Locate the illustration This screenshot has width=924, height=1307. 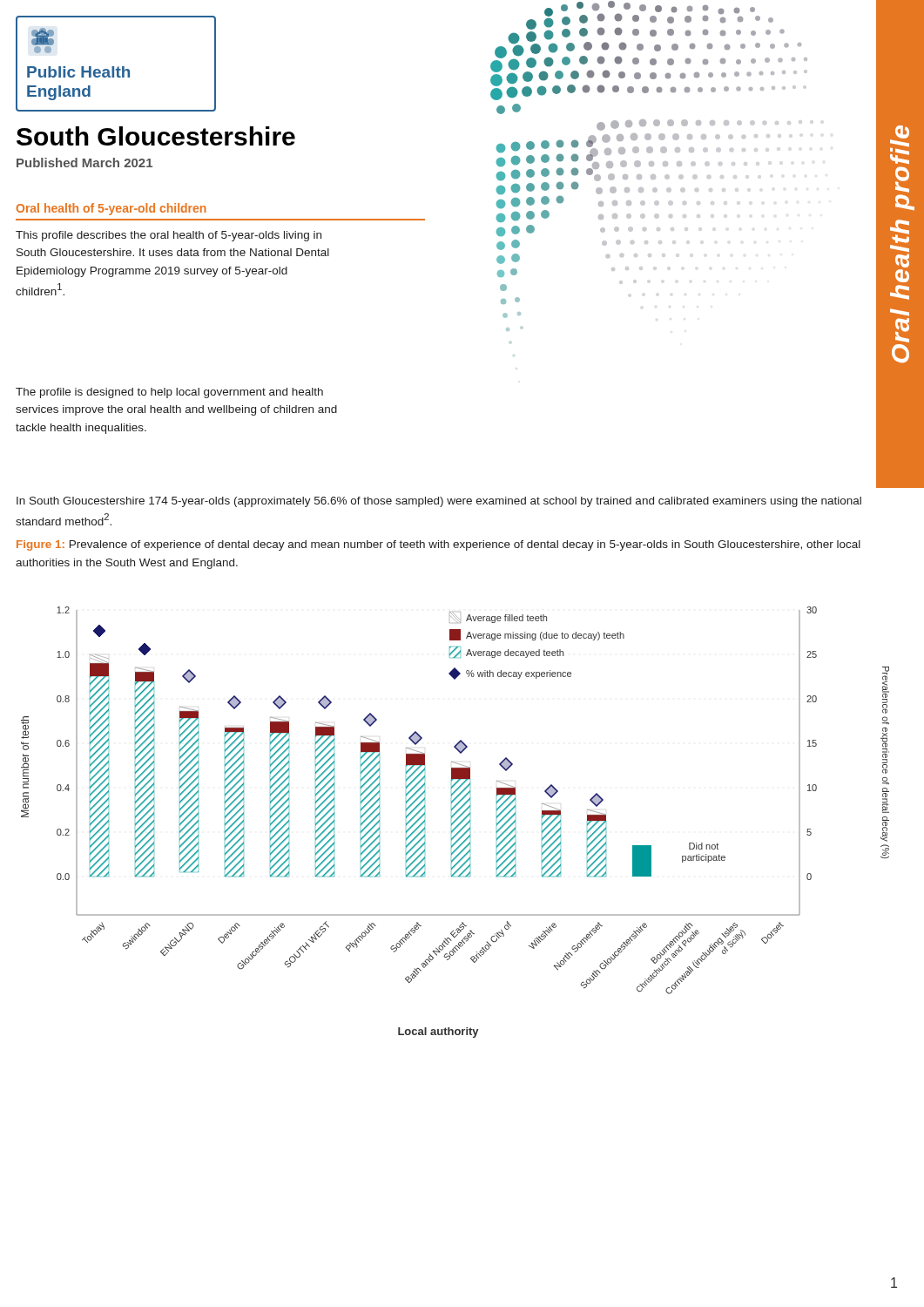click(583, 244)
